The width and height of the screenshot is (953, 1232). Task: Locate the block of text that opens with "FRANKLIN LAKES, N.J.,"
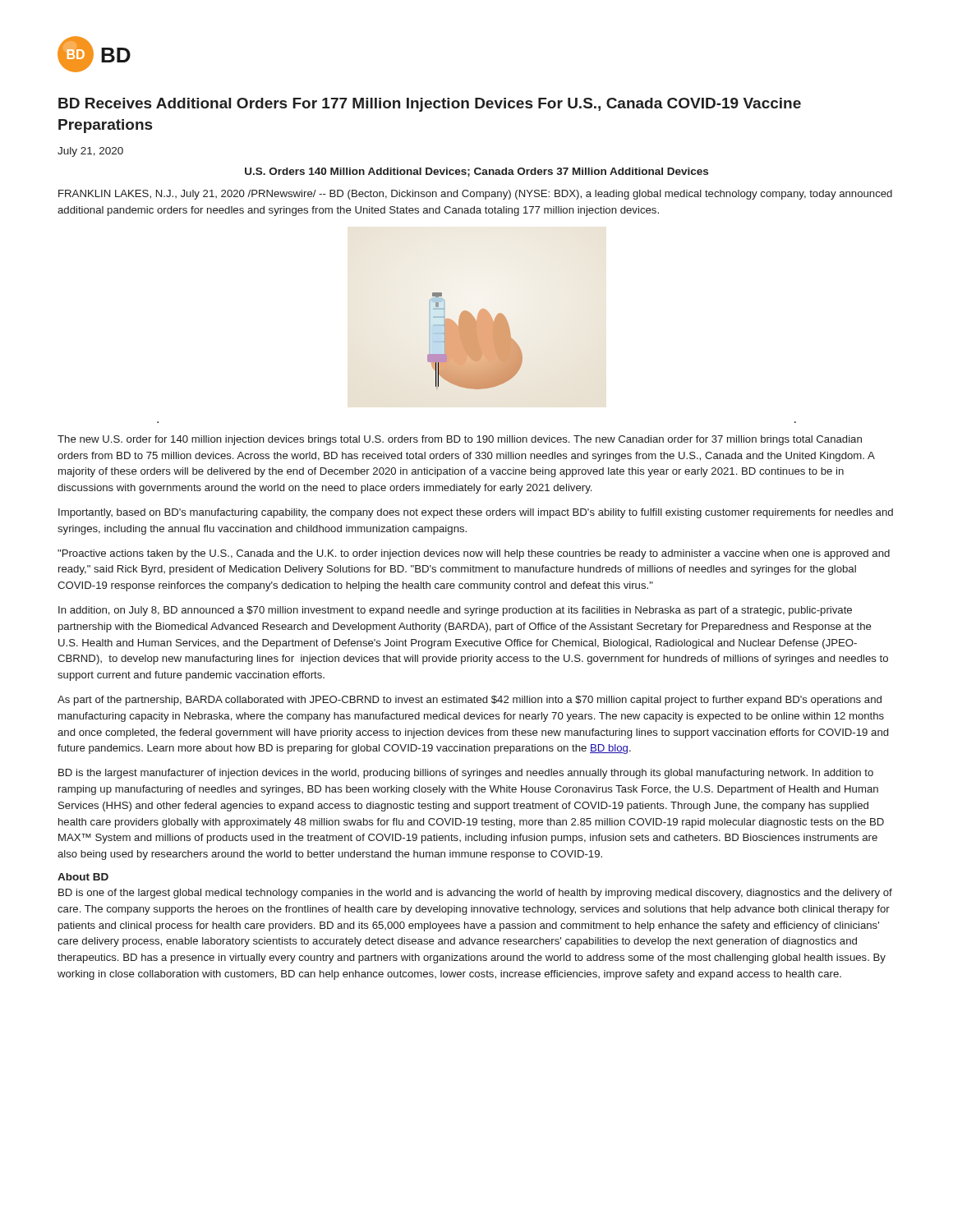[x=475, y=202]
